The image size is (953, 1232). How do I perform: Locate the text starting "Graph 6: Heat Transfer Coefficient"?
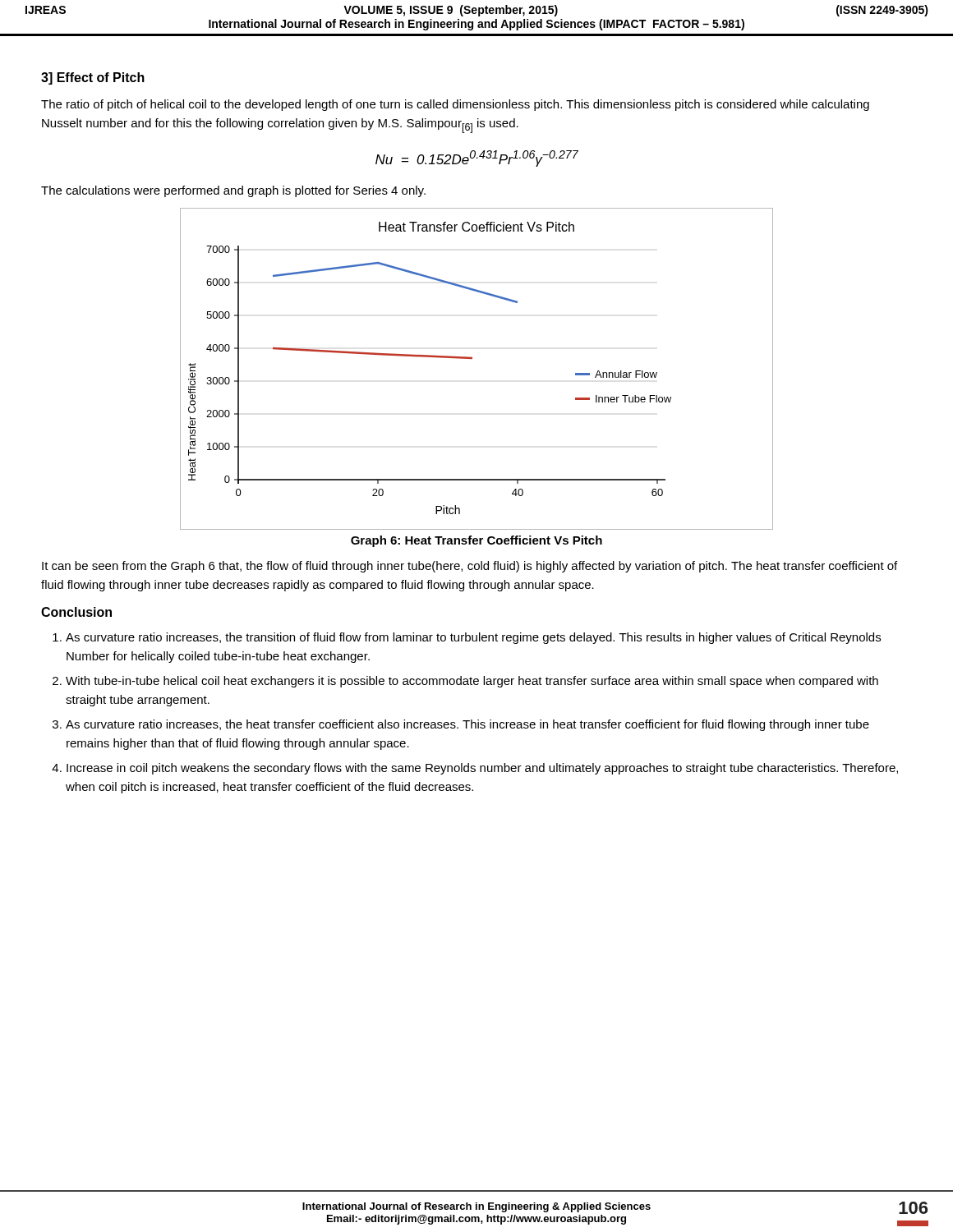pos(476,540)
